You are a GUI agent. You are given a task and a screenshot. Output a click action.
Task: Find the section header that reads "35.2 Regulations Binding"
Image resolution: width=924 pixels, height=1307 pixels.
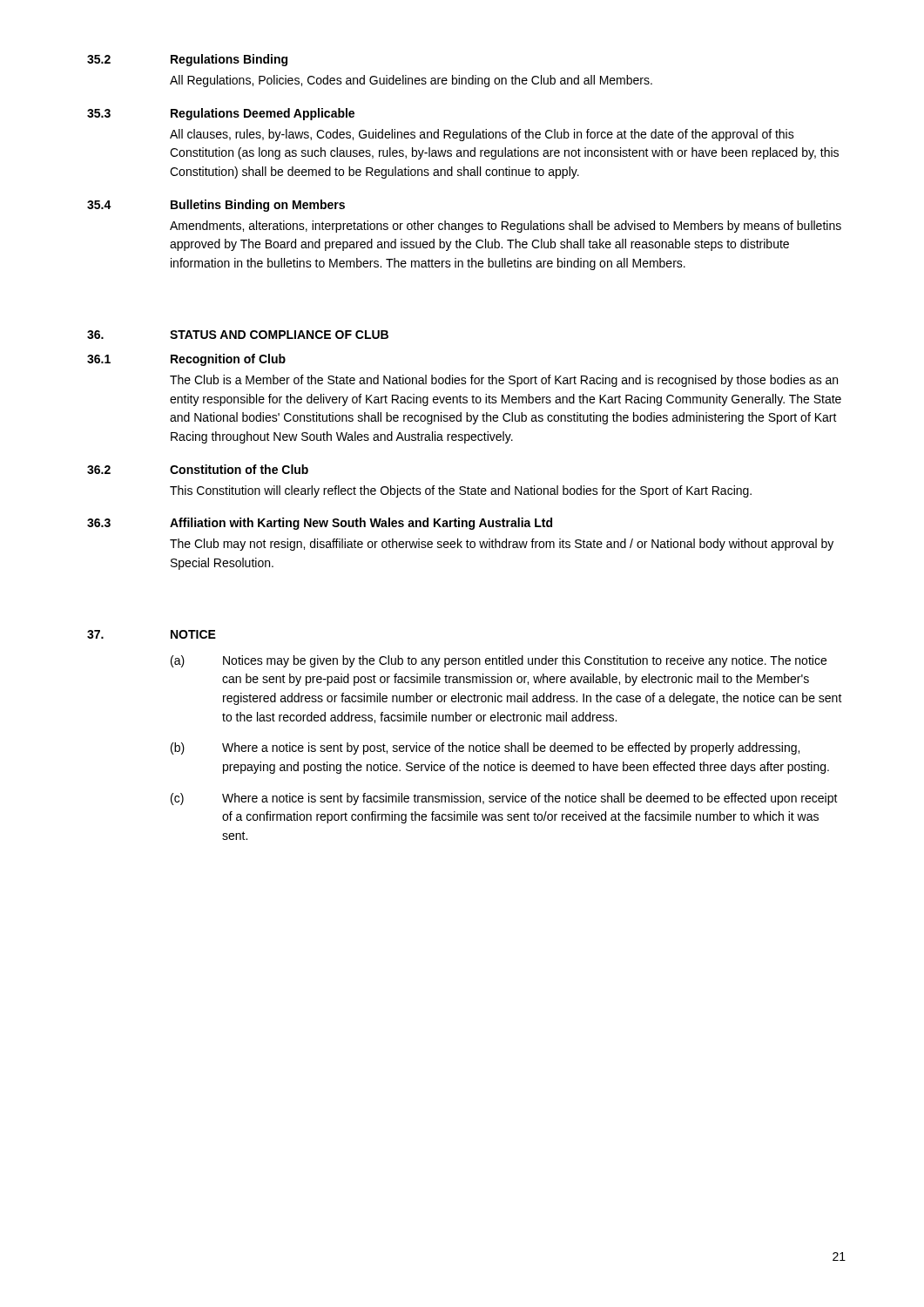[x=188, y=59]
